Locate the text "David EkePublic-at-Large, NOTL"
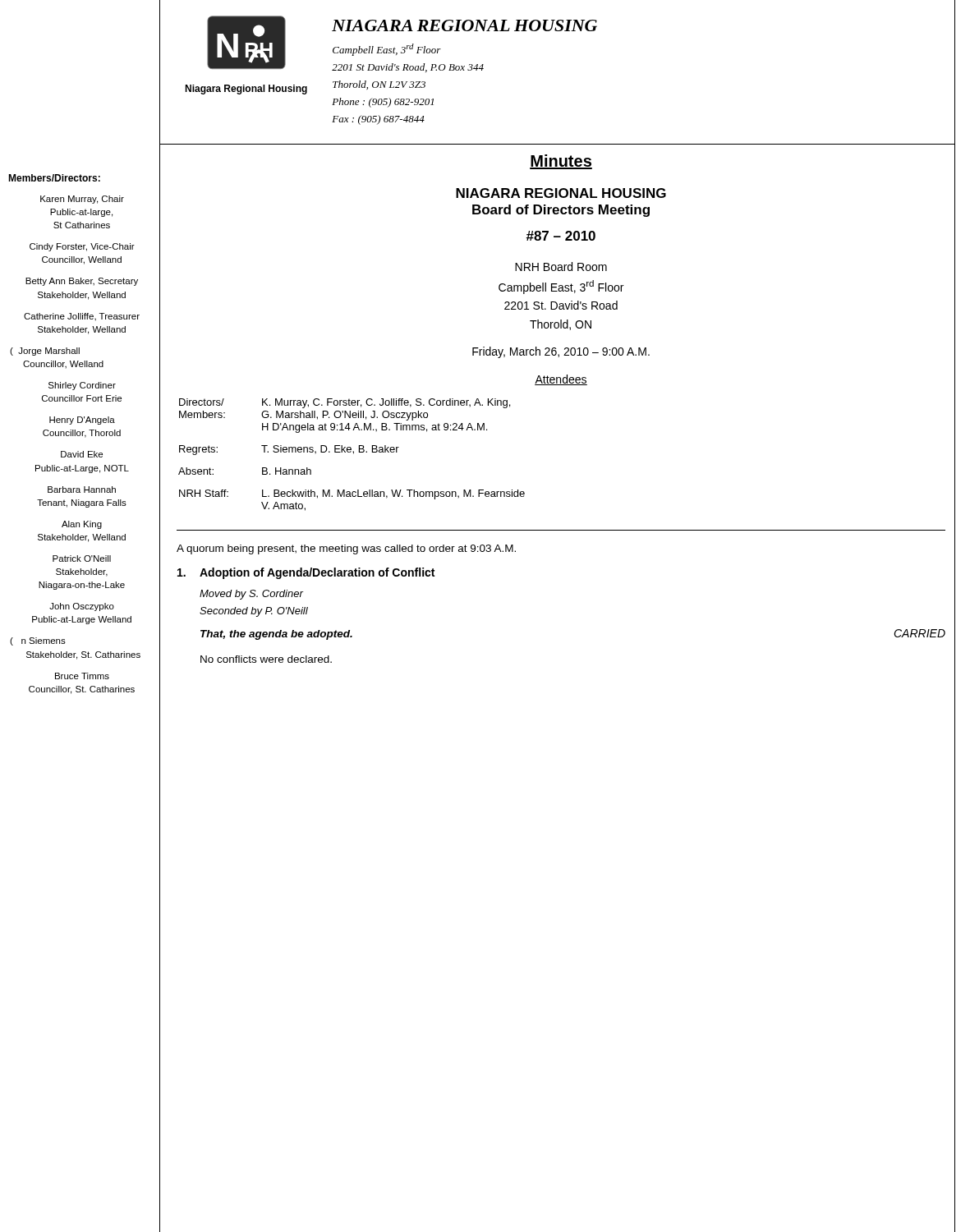Screen dimensions: 1232x970 click(82, 461)
